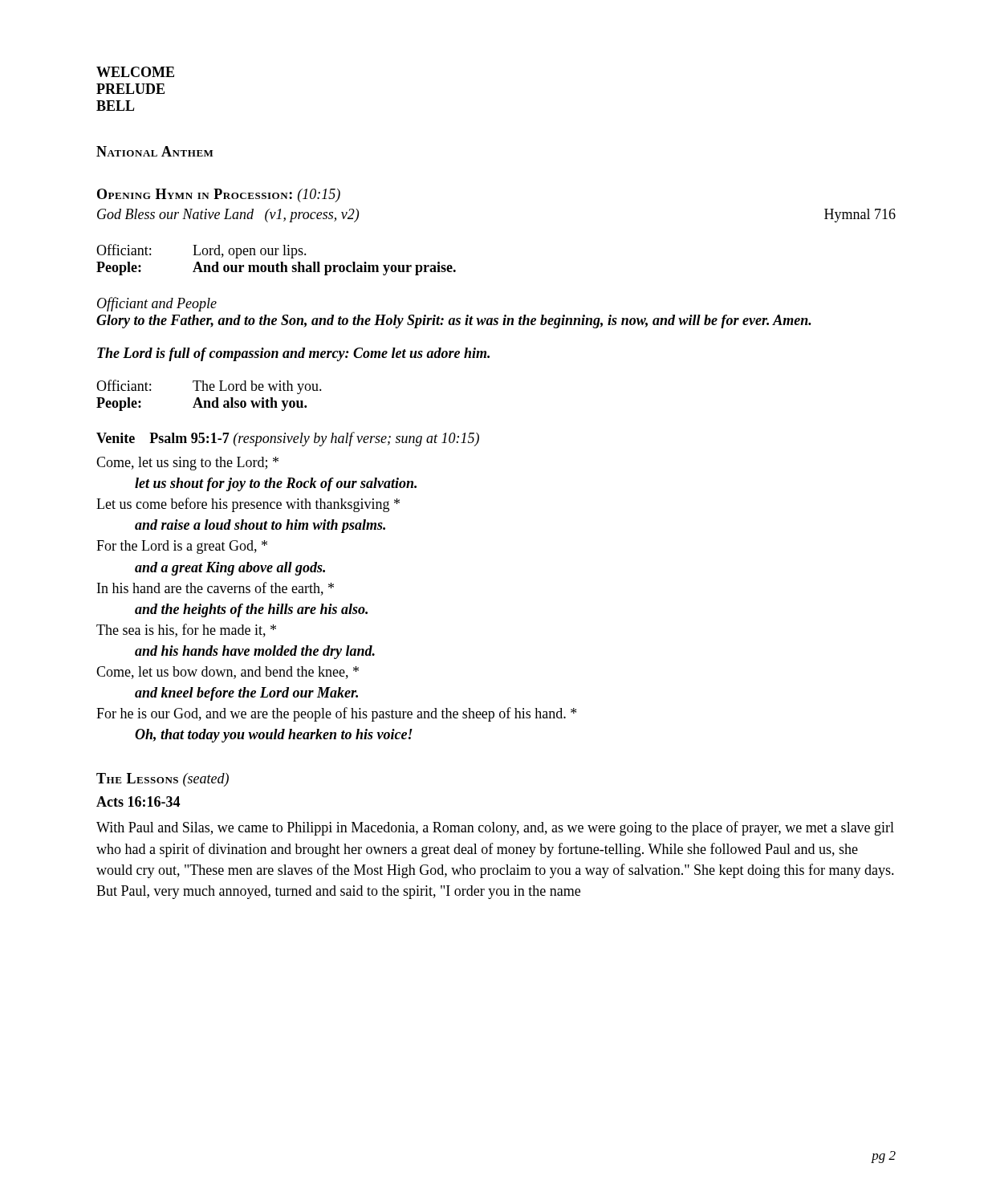The height and width of the screenshot is (1204, 992).
Task: Select the text block that says "God Bless our Native Land (v1,"
Action: tap(227, 216)
